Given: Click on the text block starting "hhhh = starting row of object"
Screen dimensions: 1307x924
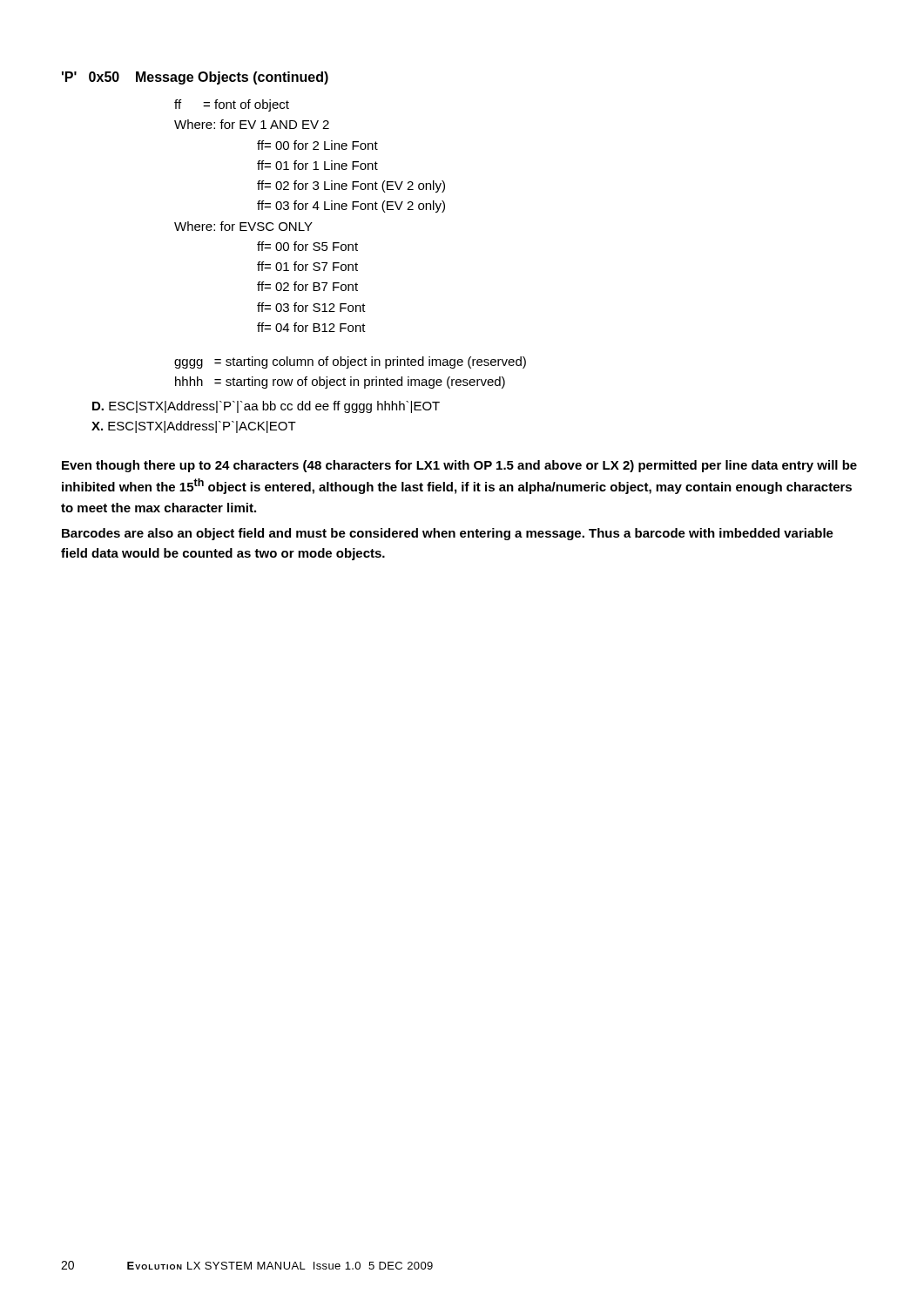Looking at the screenshot, I should (x=340, y=381).
